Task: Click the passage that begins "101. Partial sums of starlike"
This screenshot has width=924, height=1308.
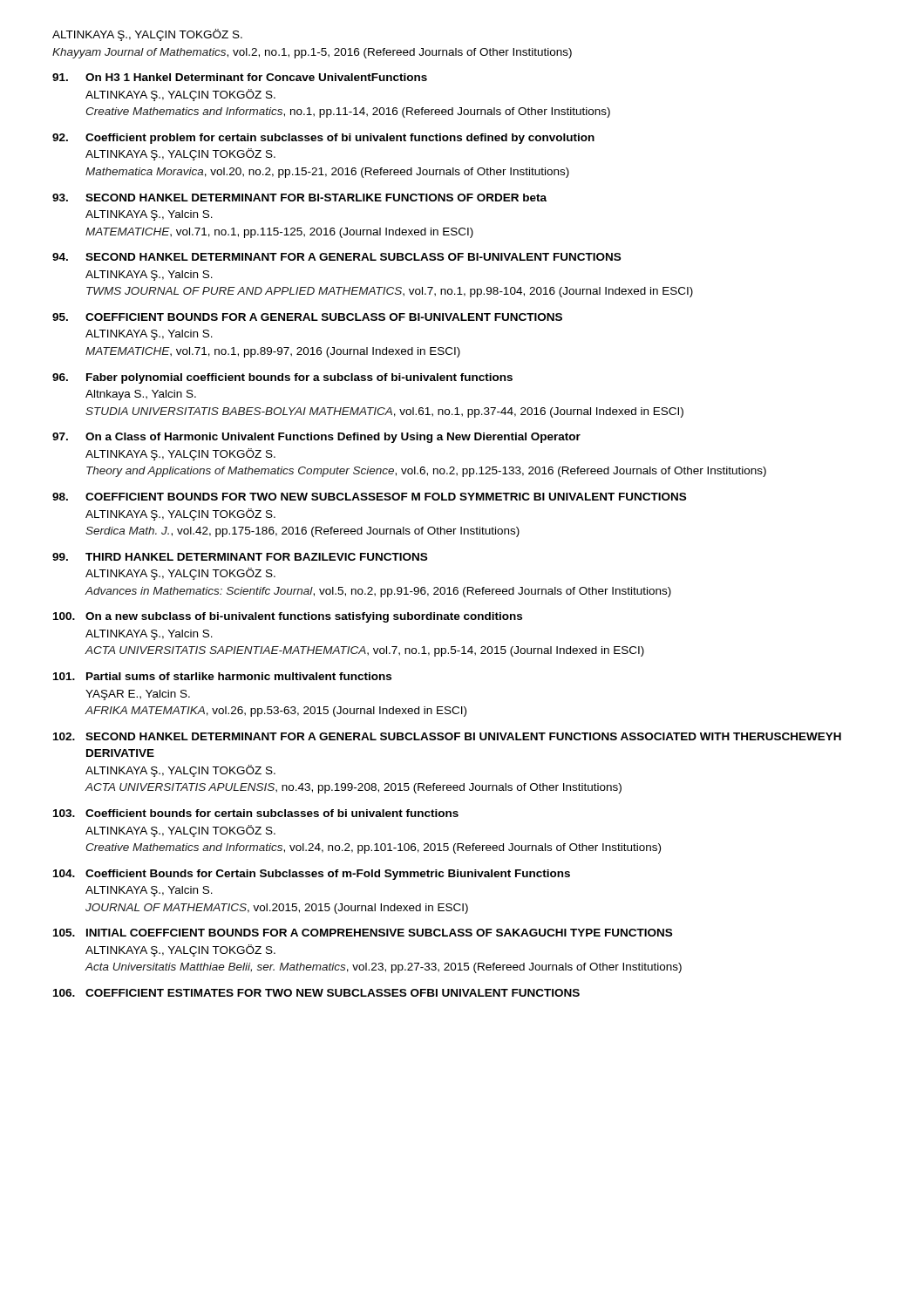Action: 222,676
